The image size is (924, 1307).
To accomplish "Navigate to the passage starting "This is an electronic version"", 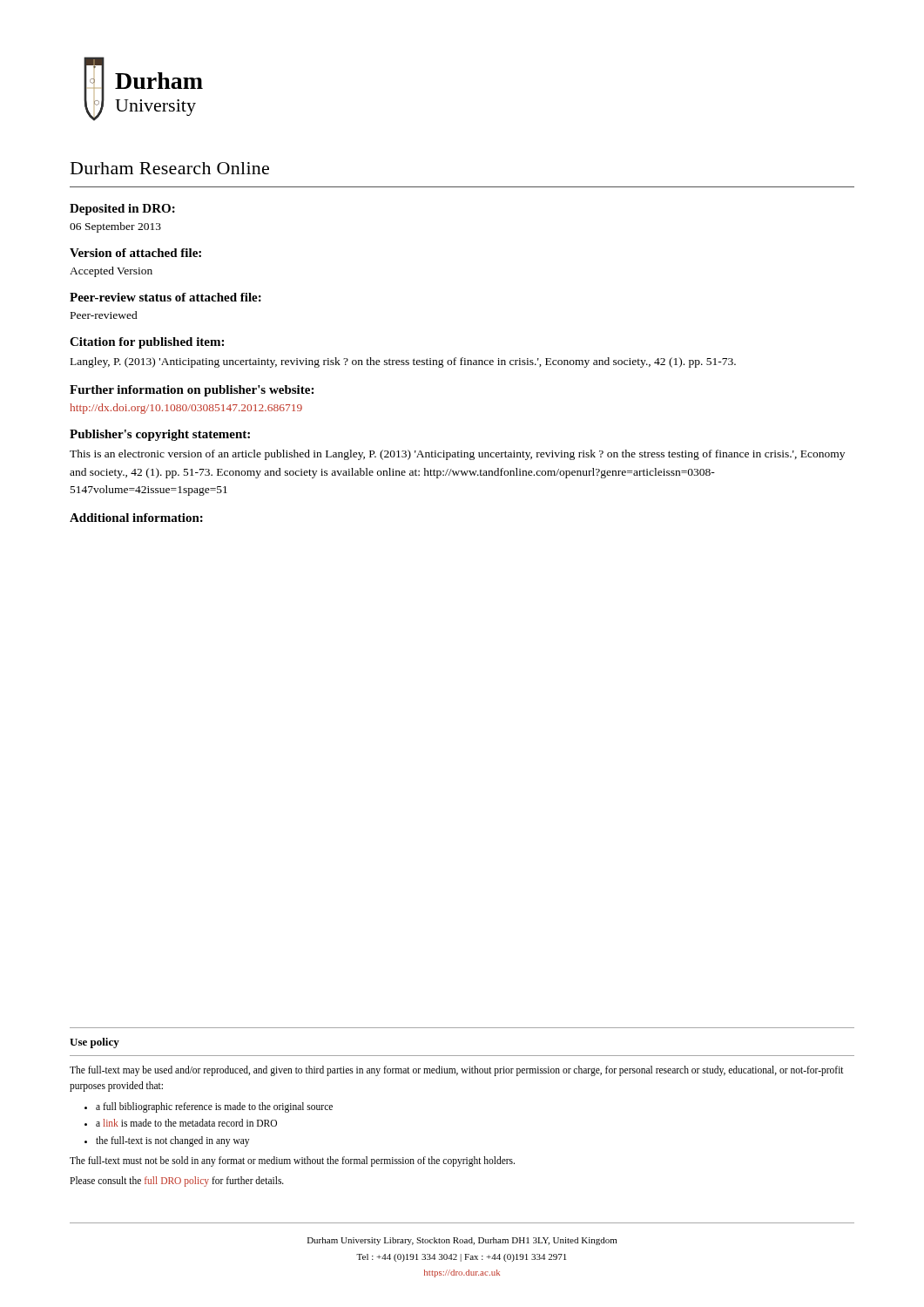I will 457,471.
